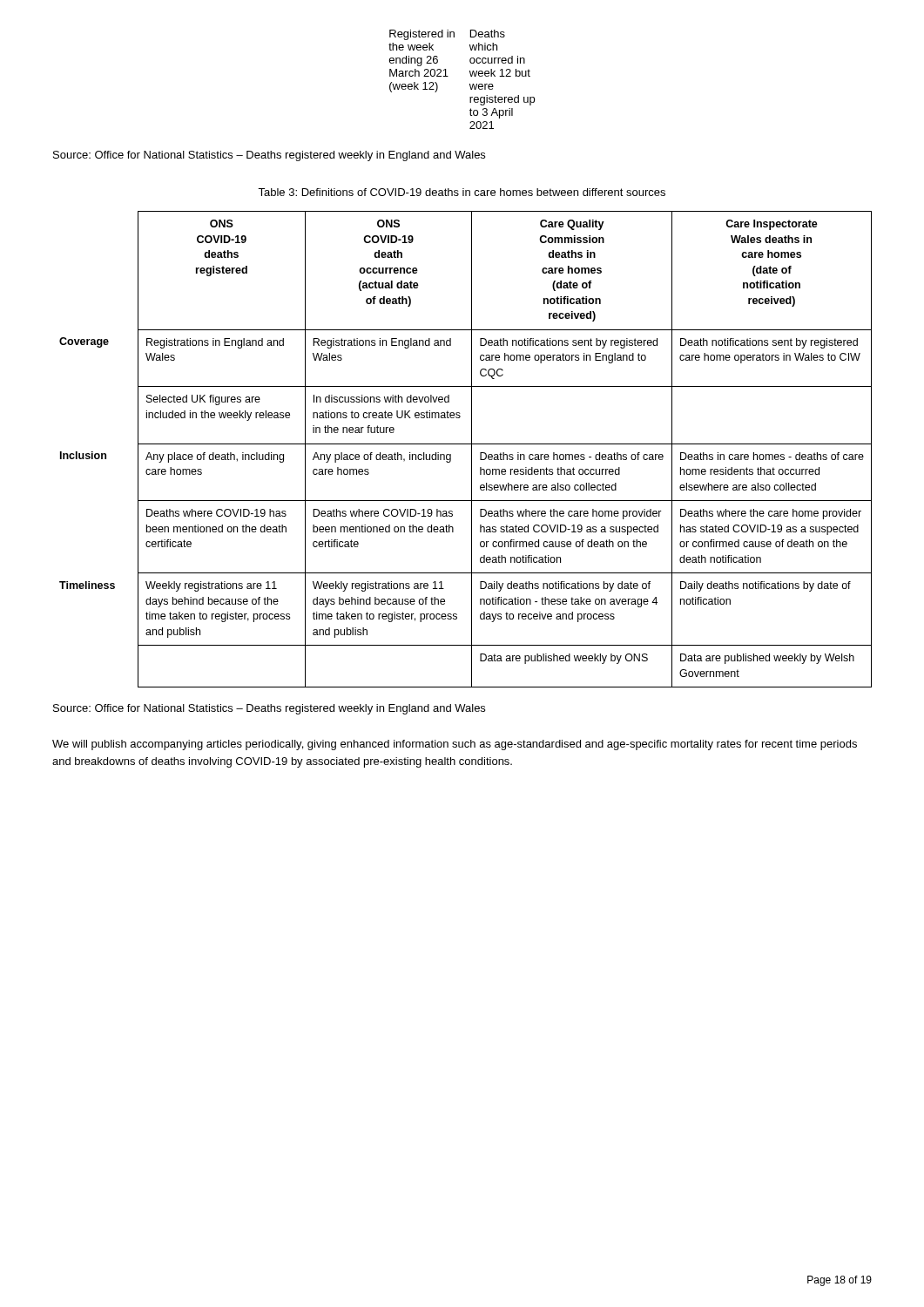Find the table that mentions "Registered in the week ending"

pyautogui.click(x=462, y=79)
